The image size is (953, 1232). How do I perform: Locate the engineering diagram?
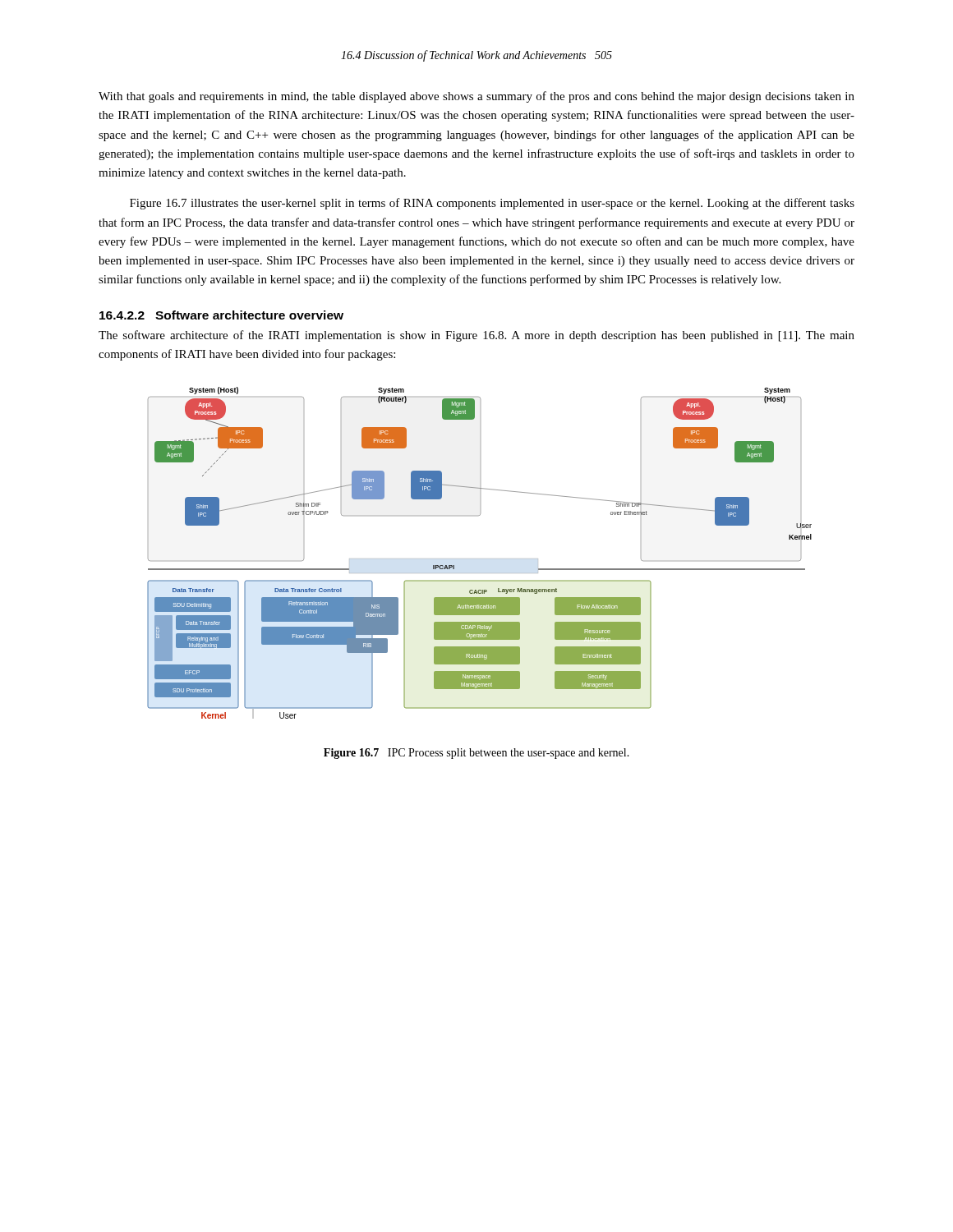click(476, 560)
